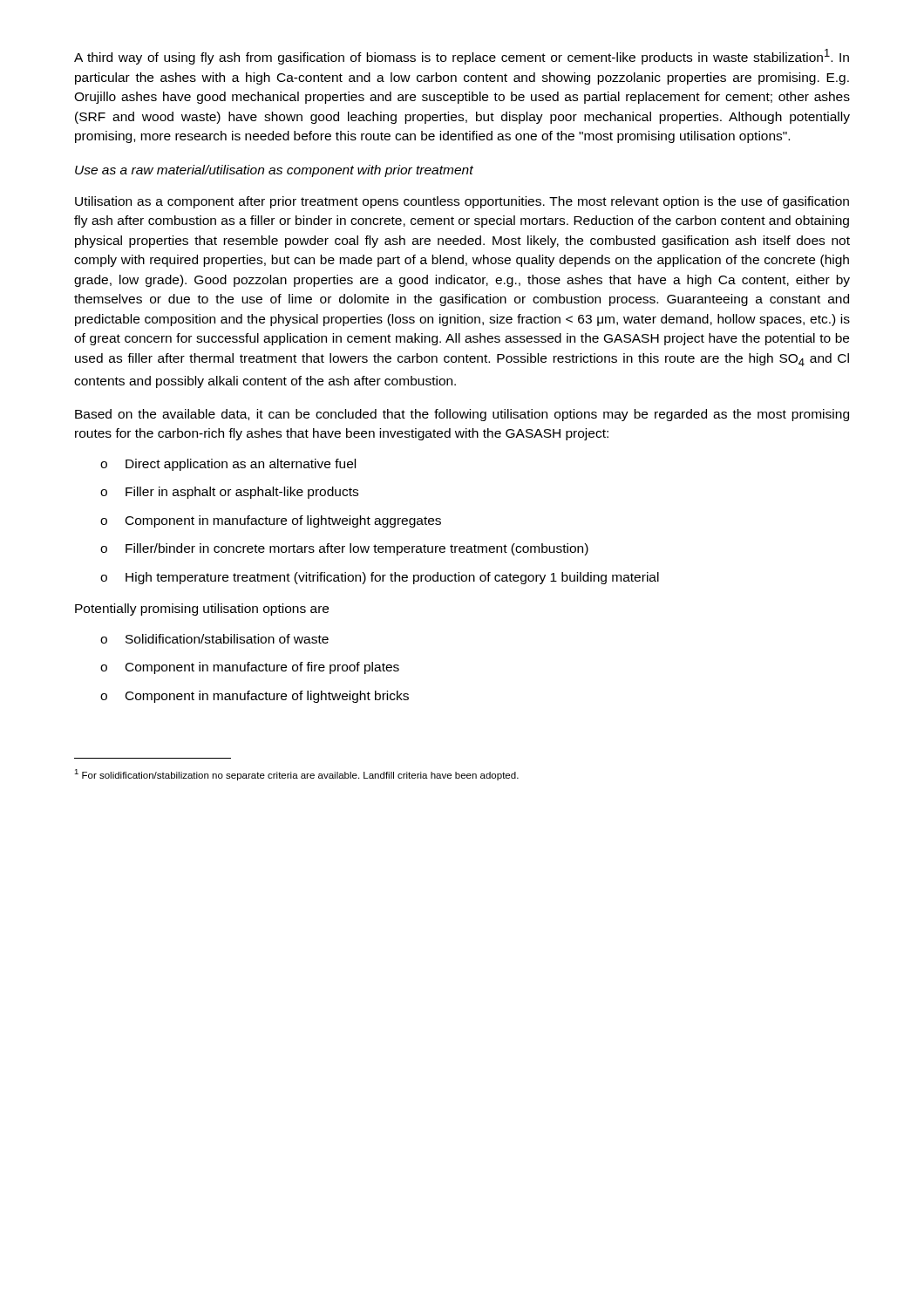This screenshot has width=924, height=1308.
Task: Navigate to the text block starting "o Filler/binder in concrete mortars after low"
Action: coord(475,549)
